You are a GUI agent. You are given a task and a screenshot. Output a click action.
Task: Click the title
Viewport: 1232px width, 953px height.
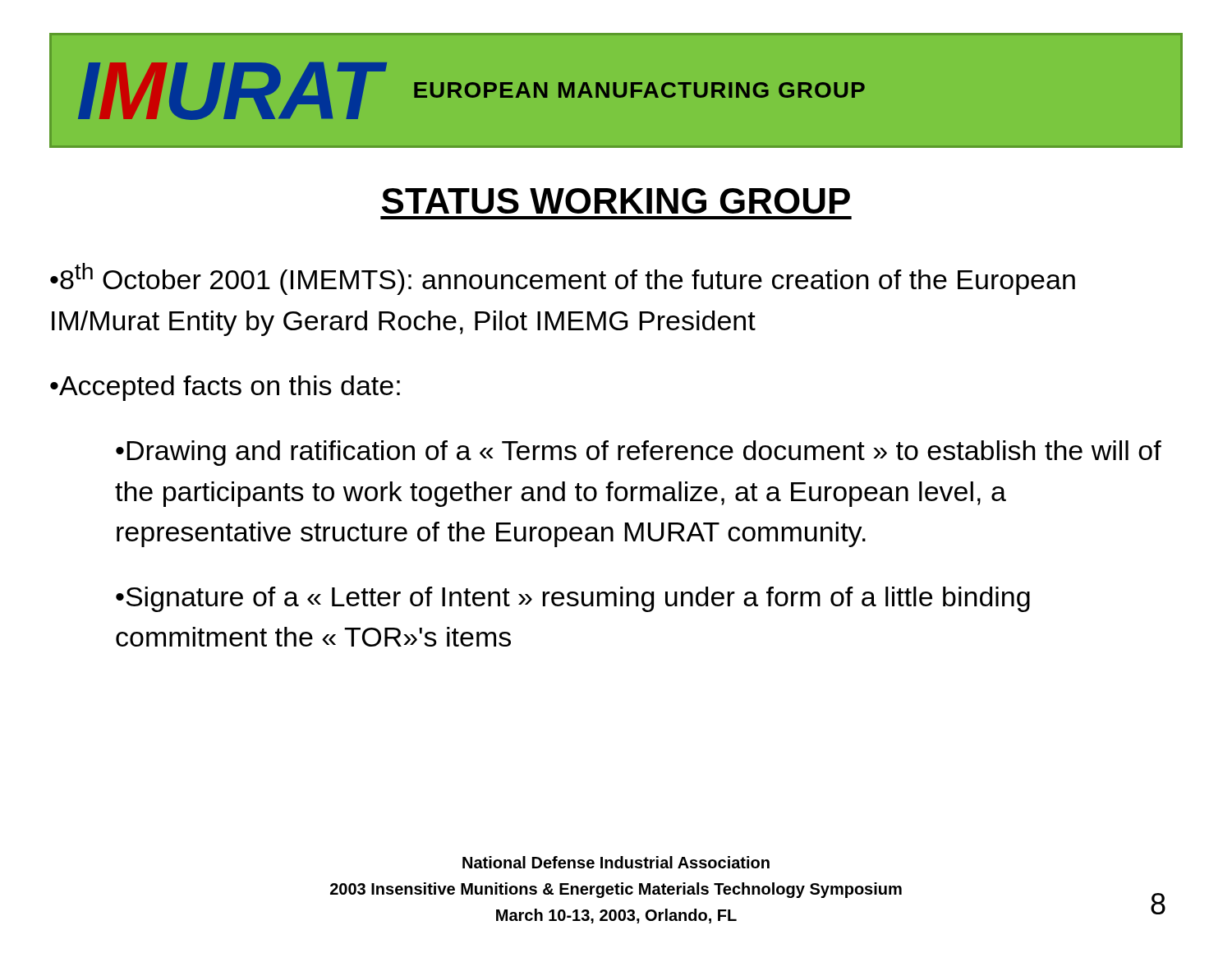(x=616, y=201)
